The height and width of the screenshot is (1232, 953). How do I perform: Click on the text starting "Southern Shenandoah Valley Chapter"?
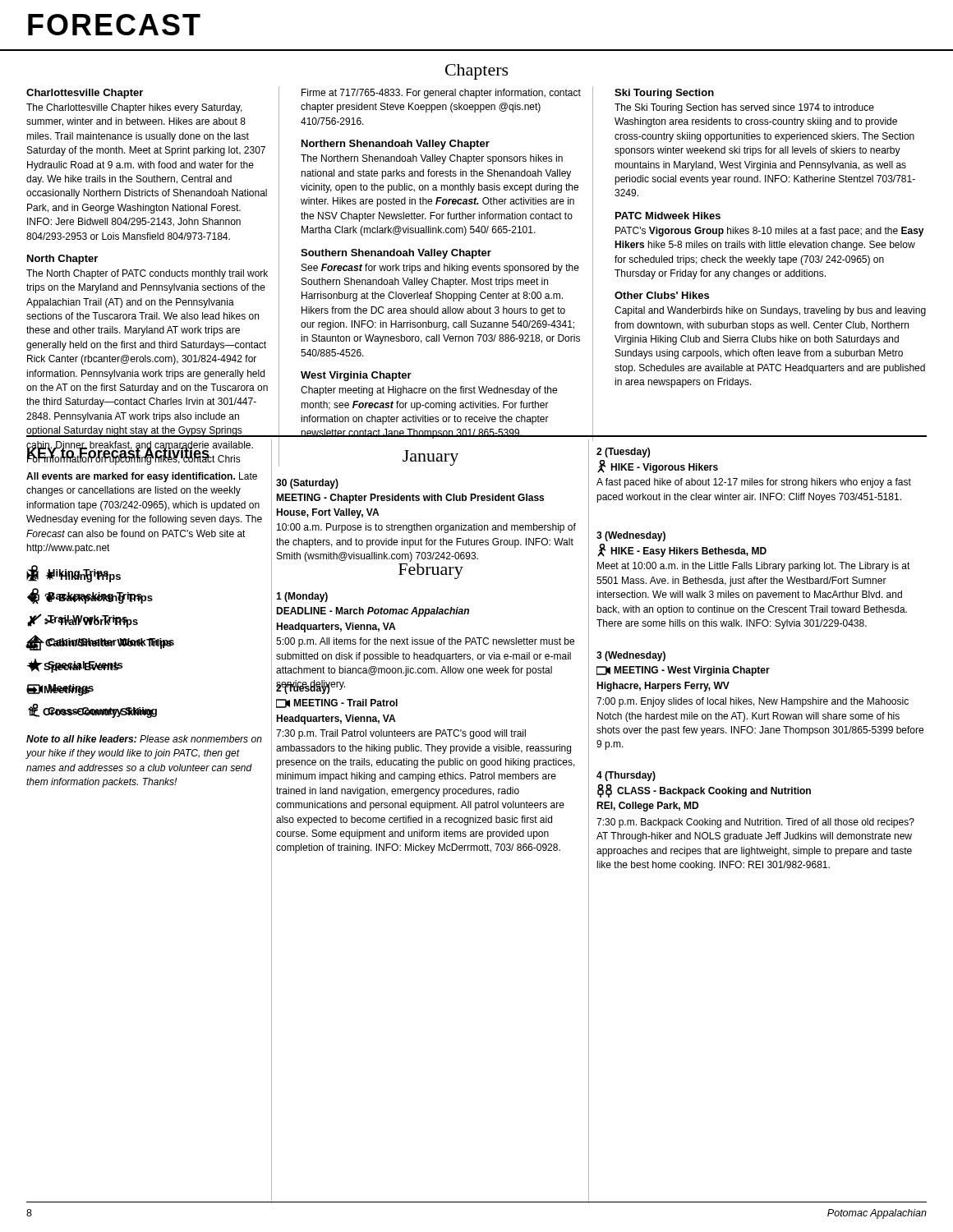coord(396,252)
